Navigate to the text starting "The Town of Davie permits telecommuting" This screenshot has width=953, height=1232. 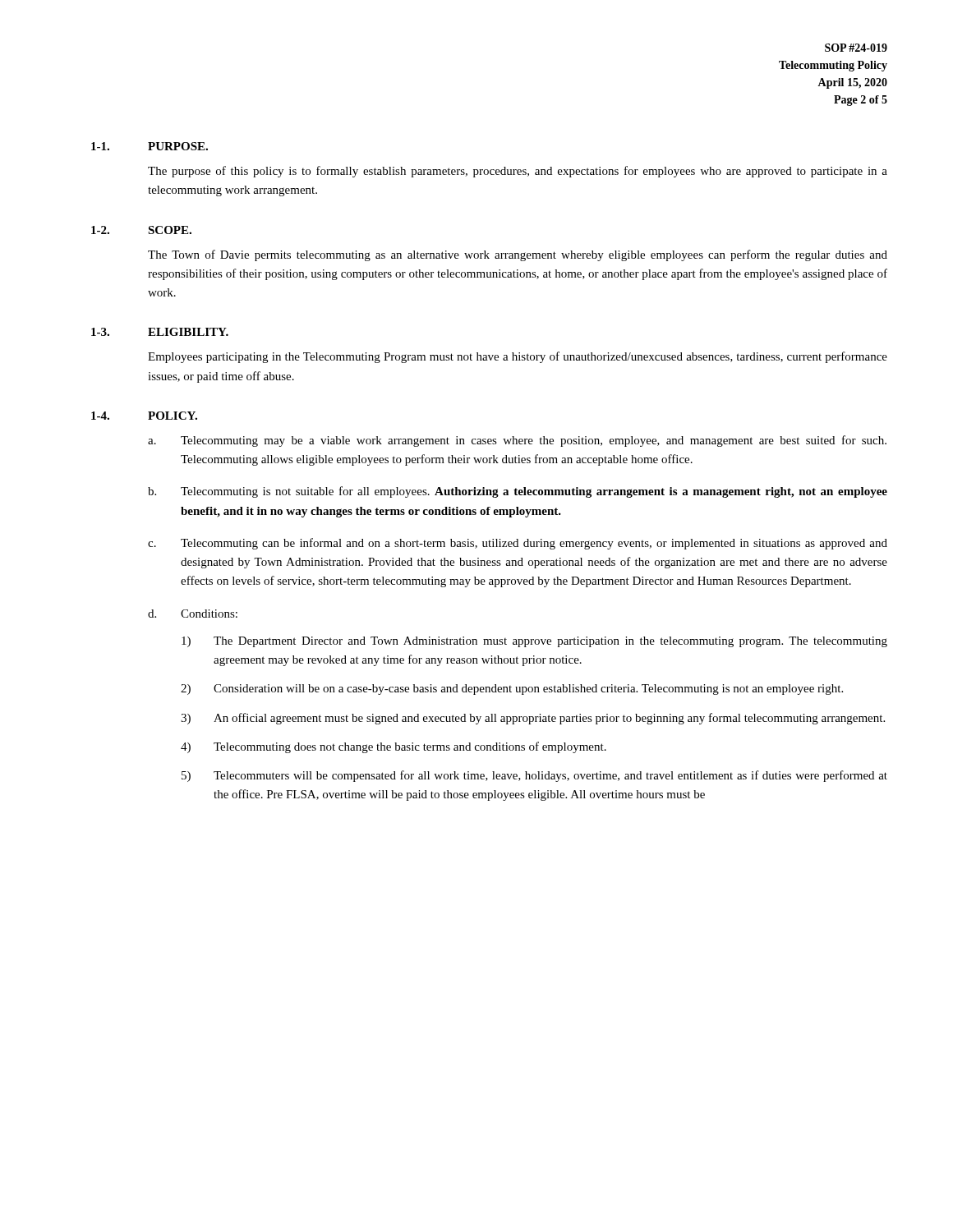click(518, 273)
